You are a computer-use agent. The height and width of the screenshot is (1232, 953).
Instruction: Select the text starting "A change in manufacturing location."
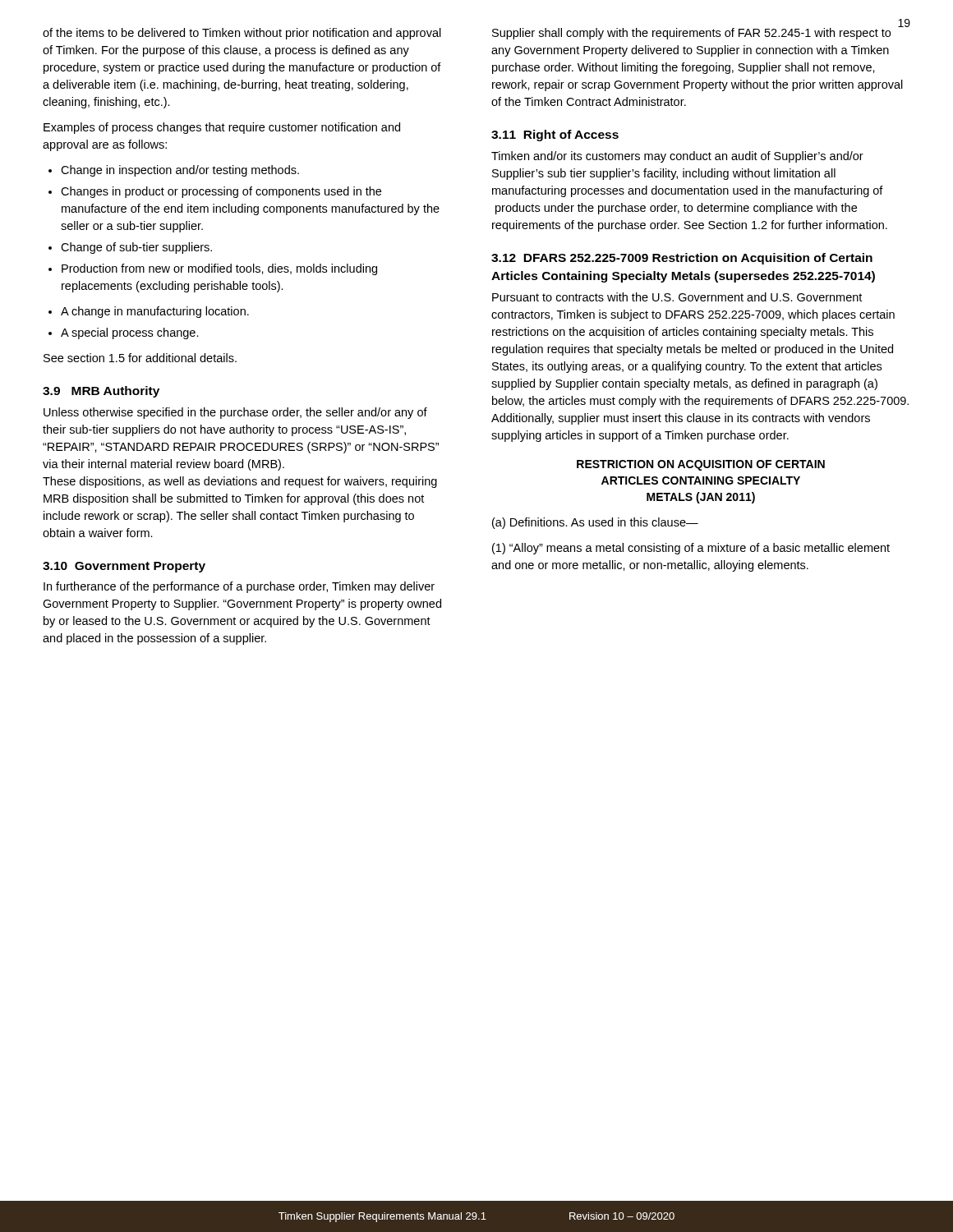click(x=155, y=311)
